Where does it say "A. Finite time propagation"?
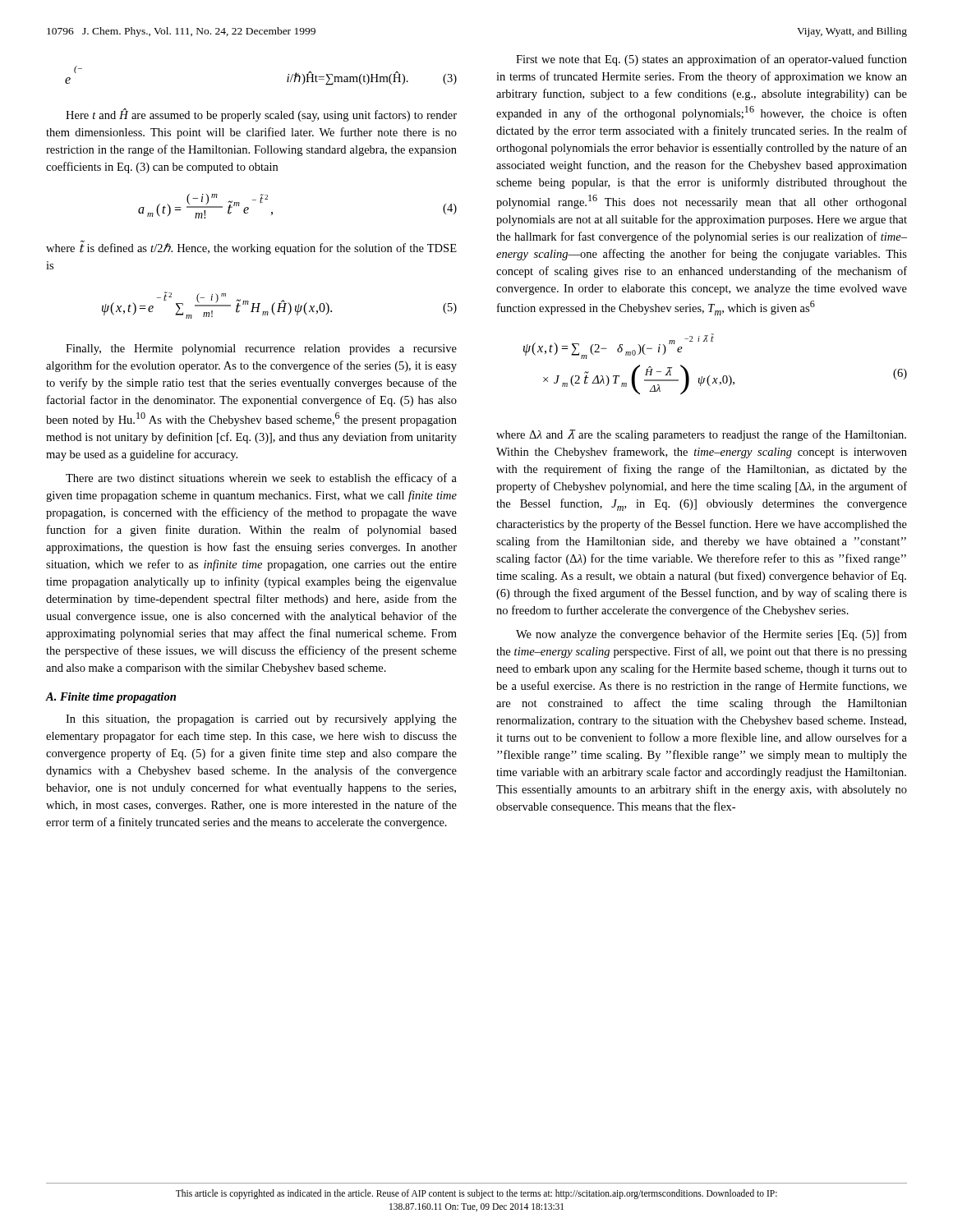Image resolution: width=953 pixels, height=1232 pixels. click(x=111, y=697)
